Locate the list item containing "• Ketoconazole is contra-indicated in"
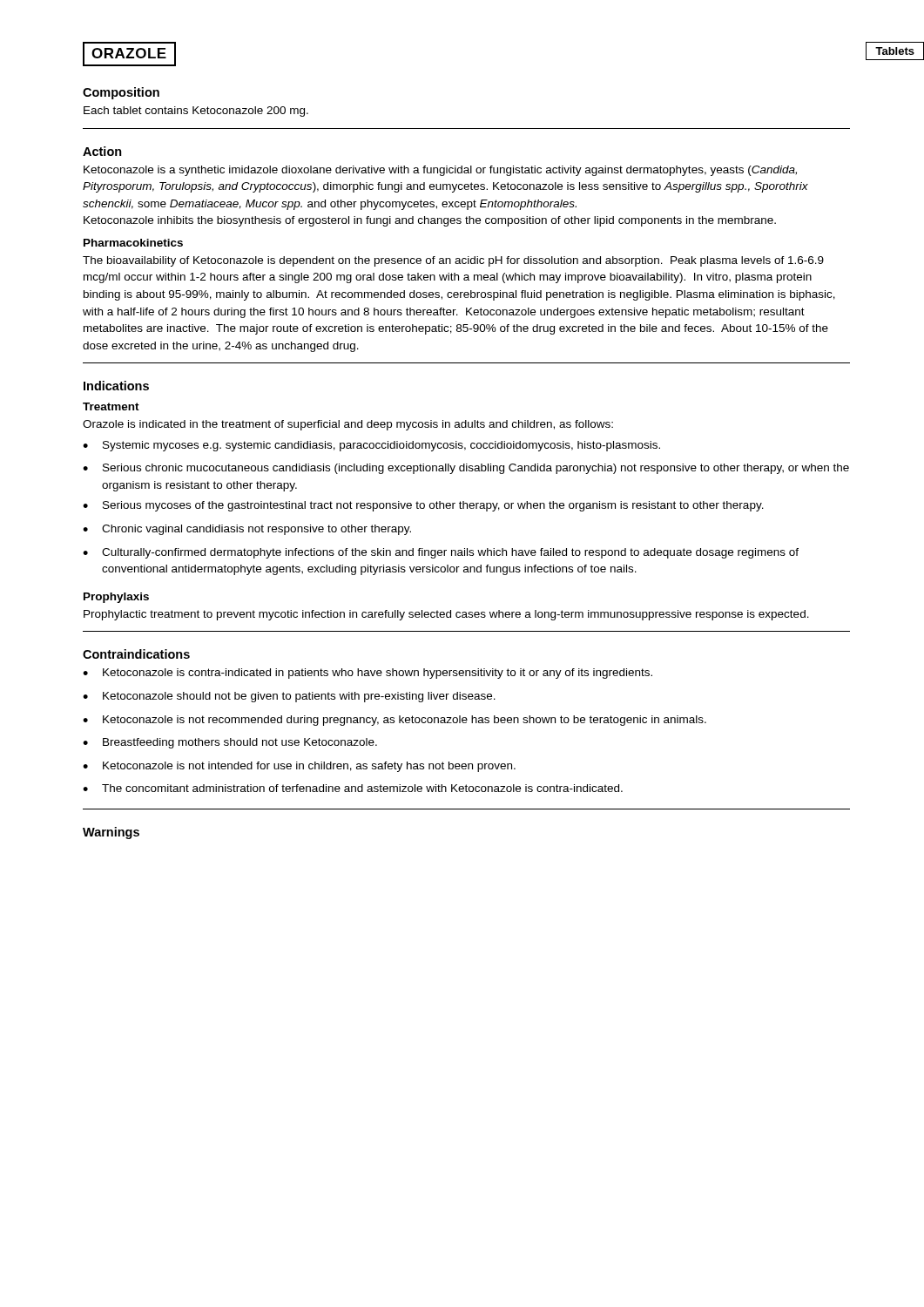 tap(466, 674)
